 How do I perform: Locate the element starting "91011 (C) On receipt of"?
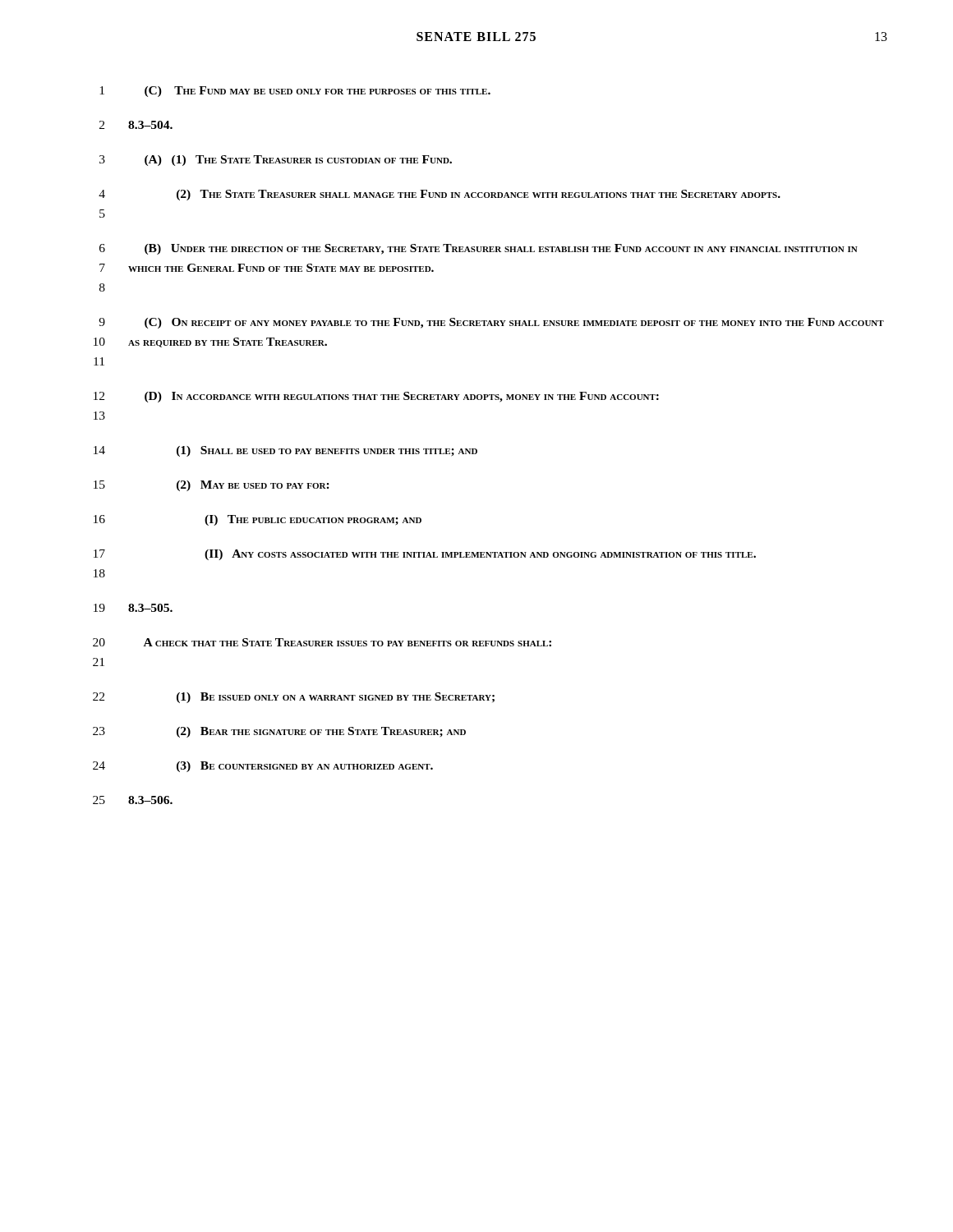pyautogui.click(x=491, y=323)
